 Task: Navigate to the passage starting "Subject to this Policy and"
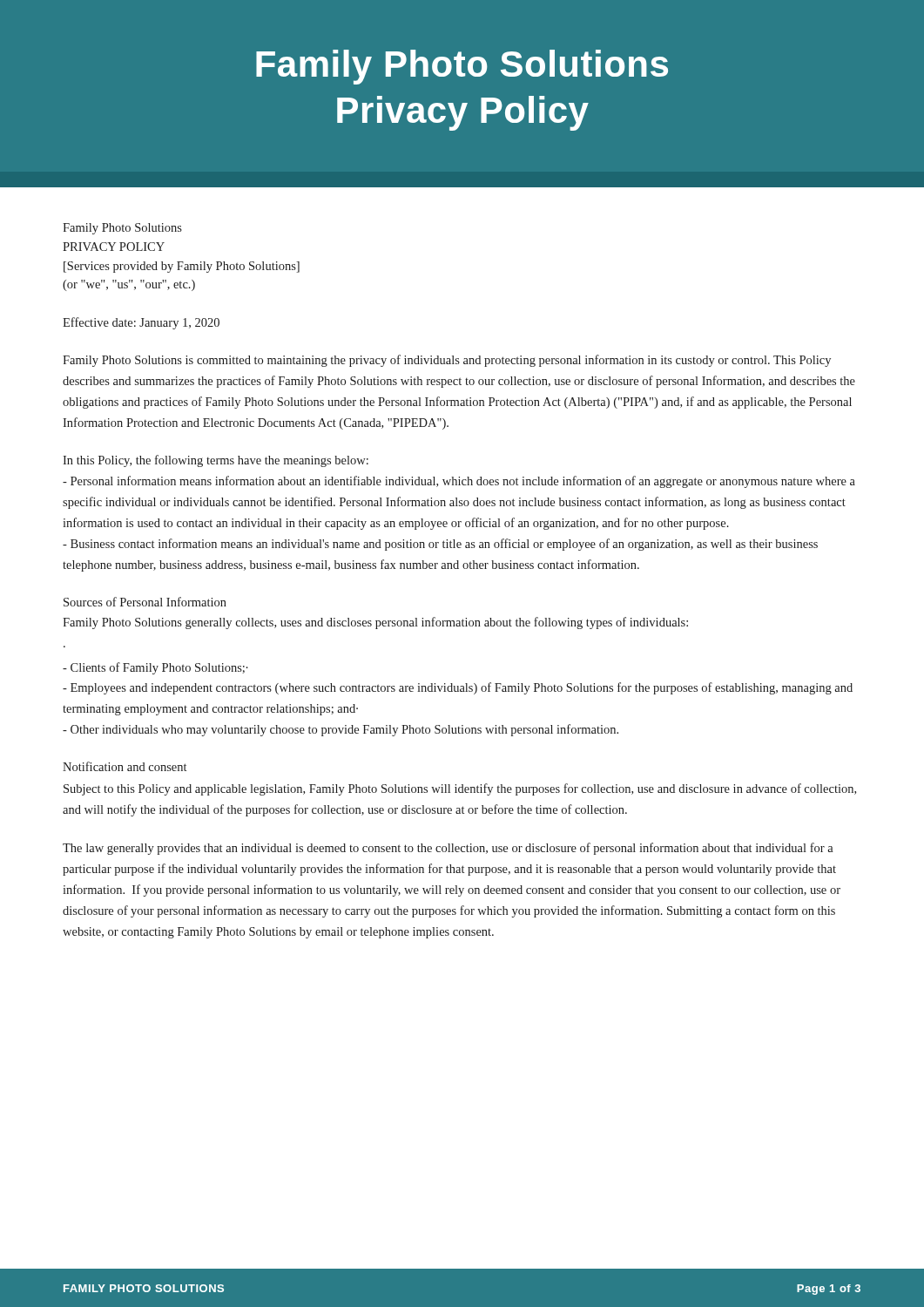pyautogui.click(x=460, y=799)
